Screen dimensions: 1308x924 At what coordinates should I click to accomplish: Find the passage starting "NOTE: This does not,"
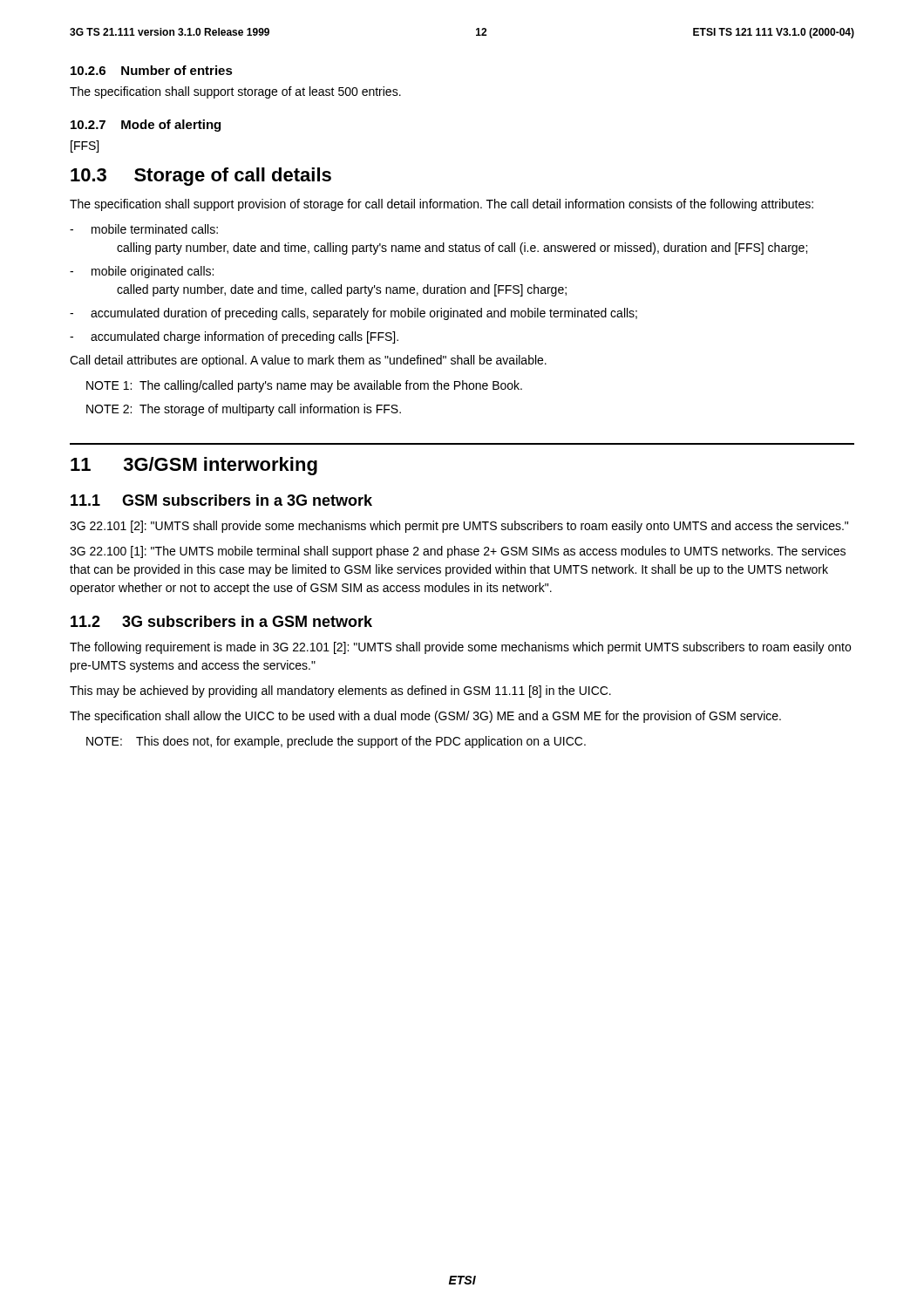tap(470, 742)
